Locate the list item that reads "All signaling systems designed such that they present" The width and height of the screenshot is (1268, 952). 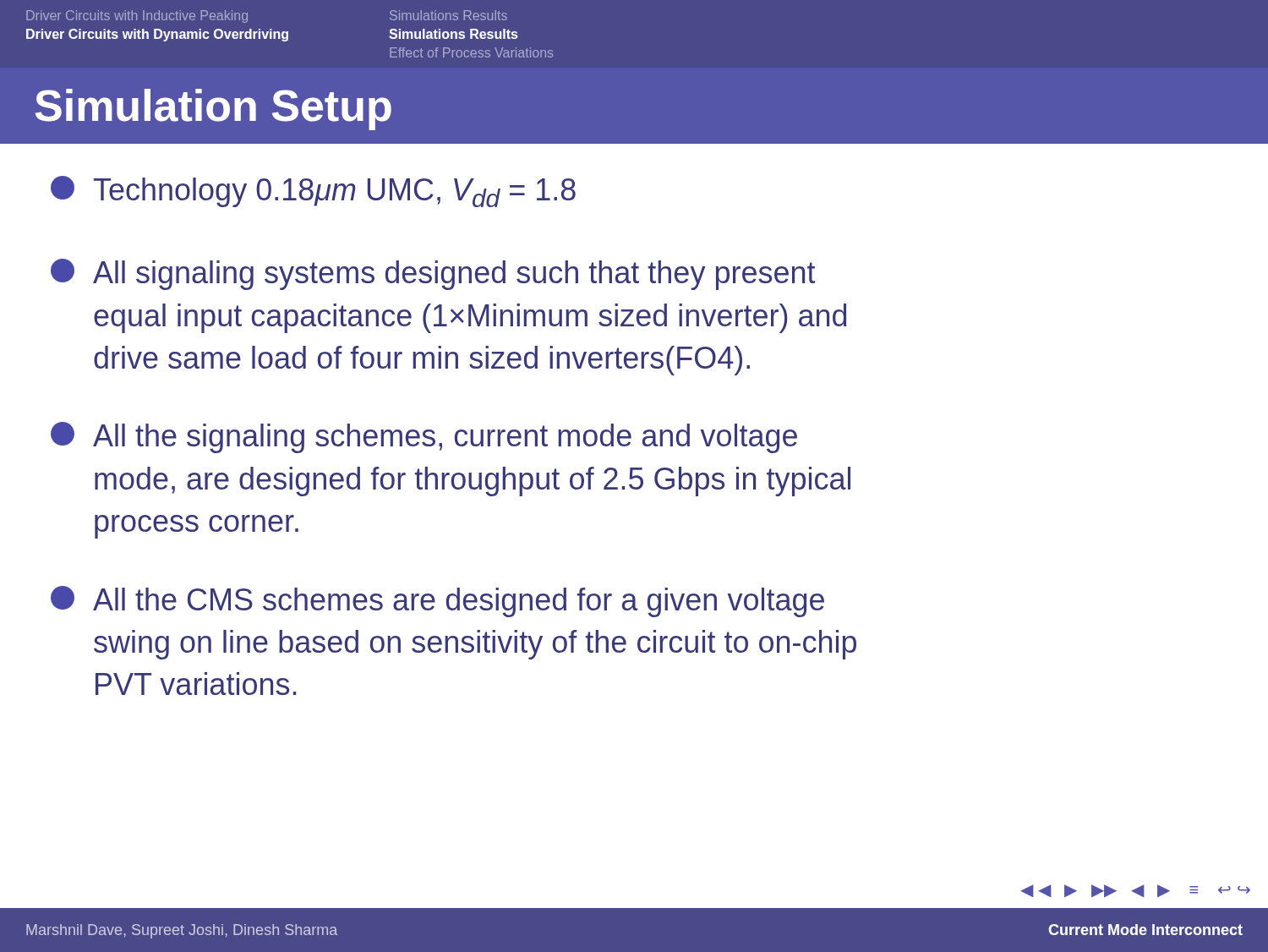pos(450,316)
